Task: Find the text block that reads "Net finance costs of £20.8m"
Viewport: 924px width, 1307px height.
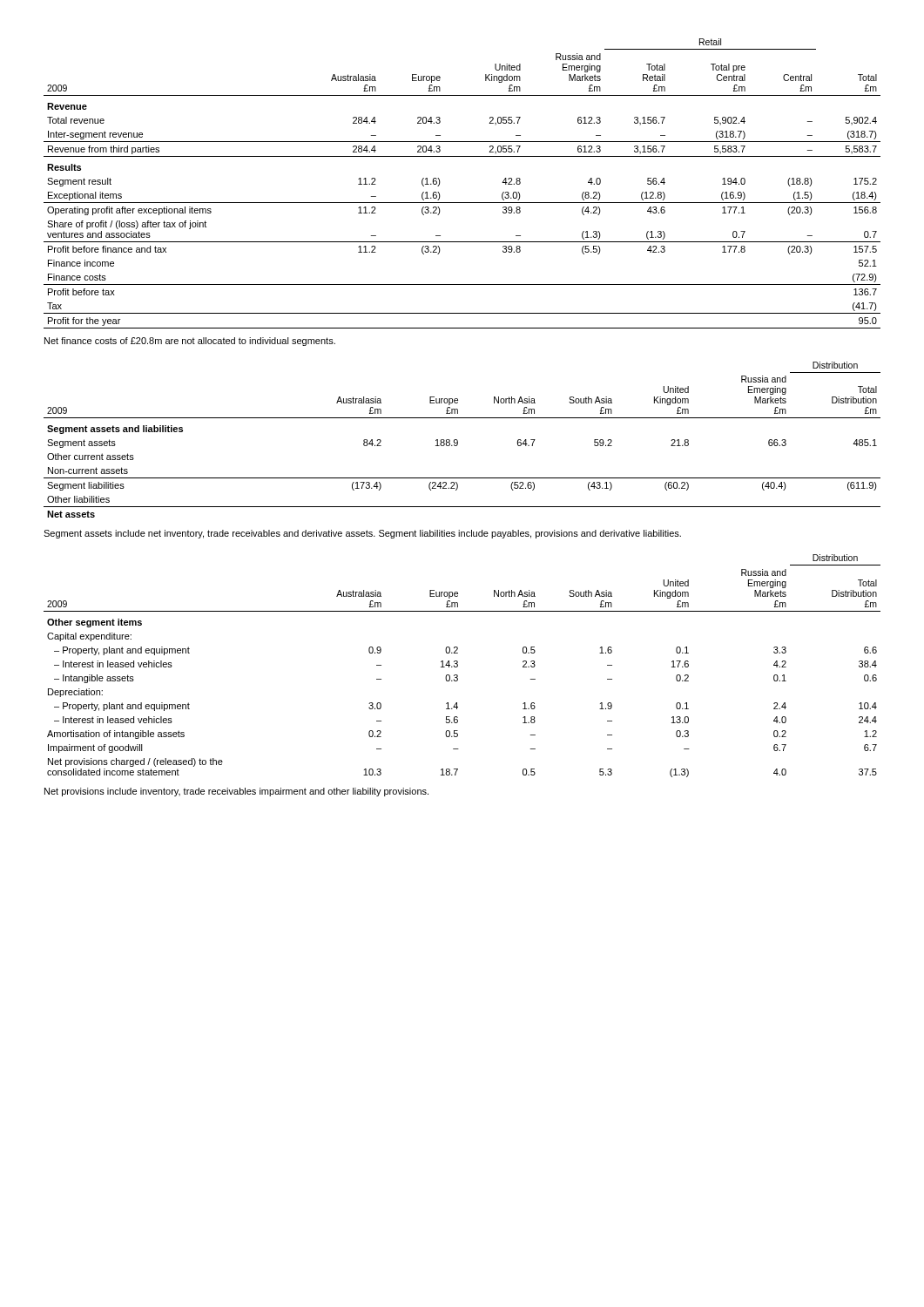Action: [x=190, y=340]
